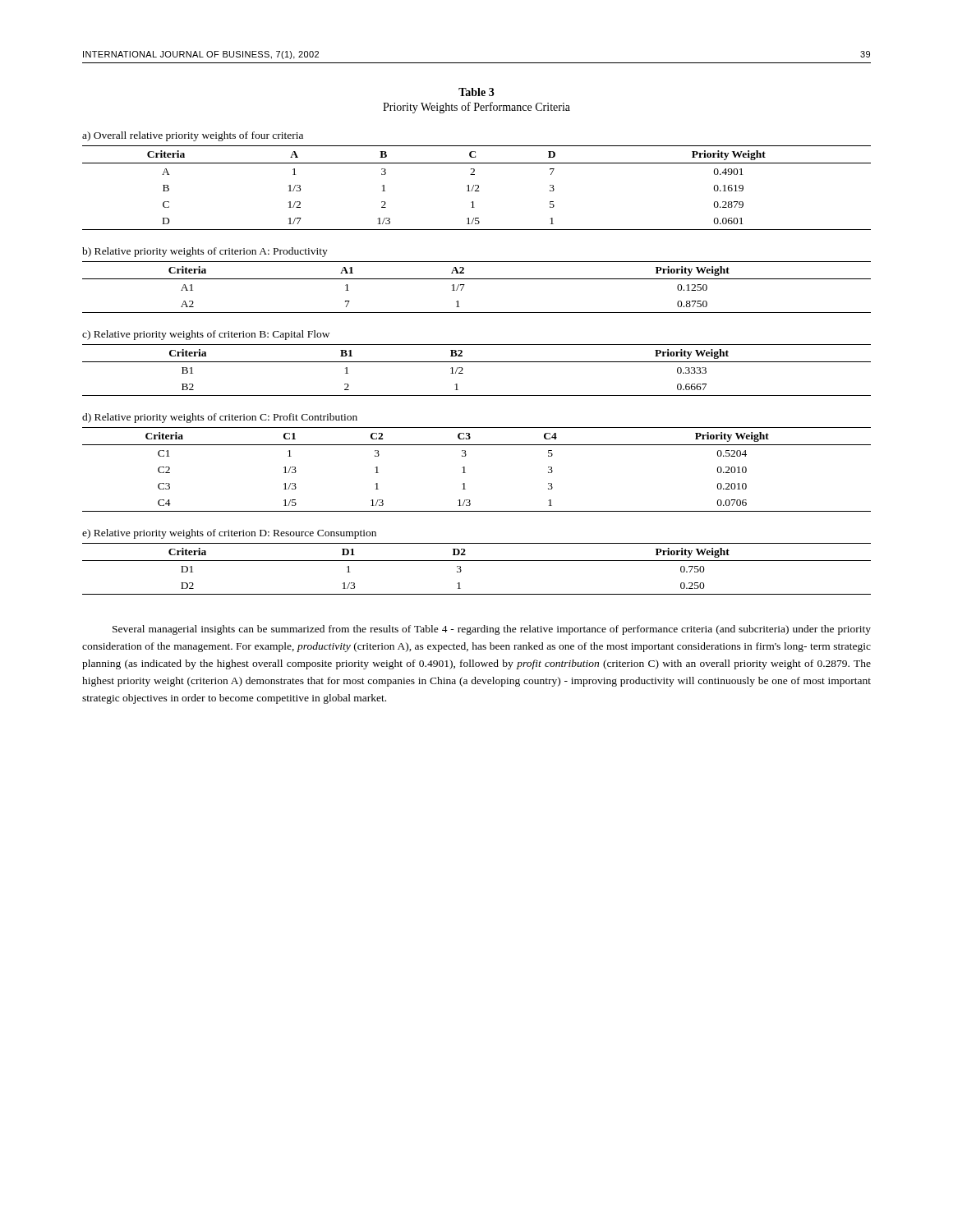Locate the text block with the text "a) Overall relative priority"
The image size is (953, 1232).
point(193,135)
